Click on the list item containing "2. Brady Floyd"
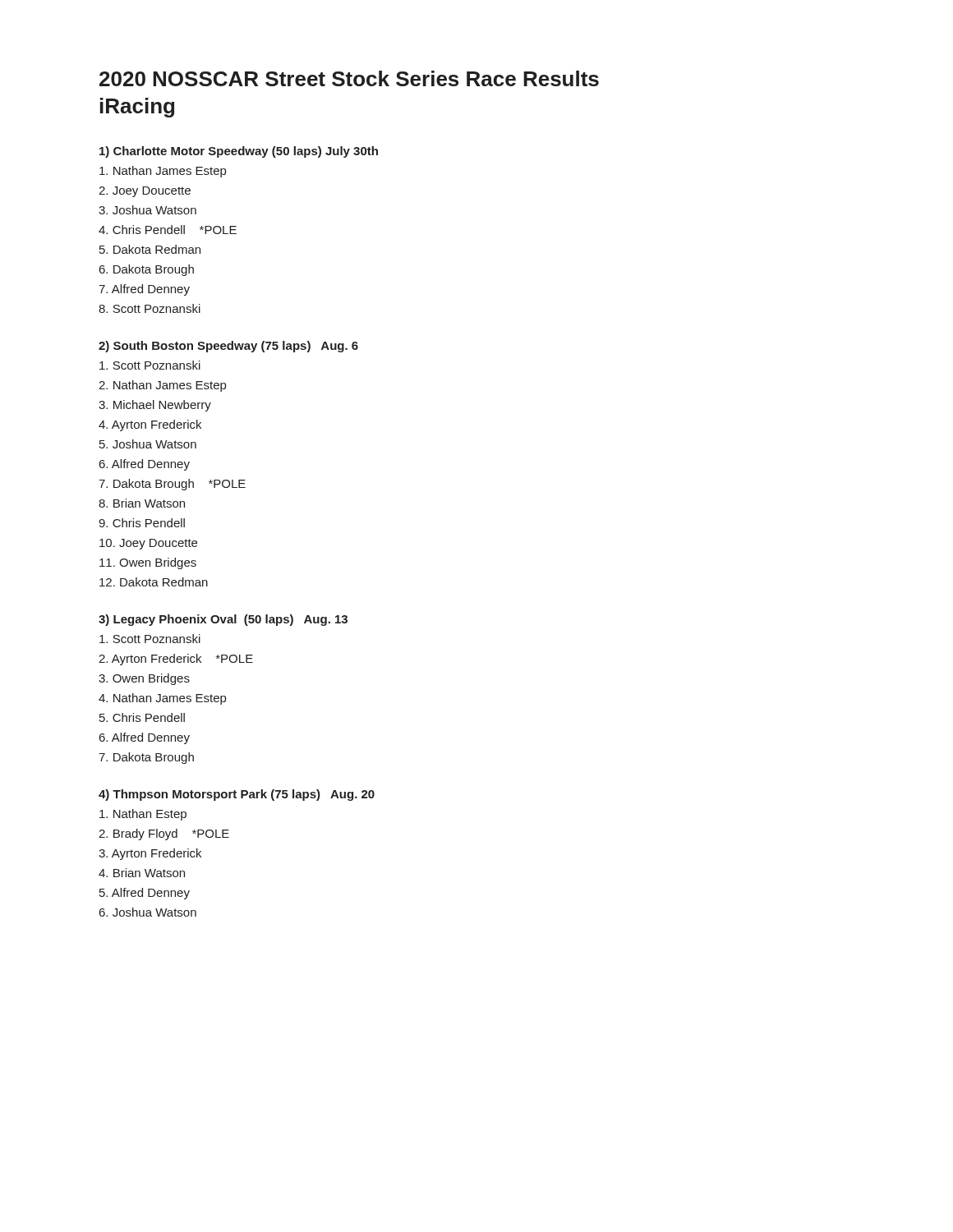Image resolution: width=953 pixels, height=1232 pixels. (x=164, y=833)
